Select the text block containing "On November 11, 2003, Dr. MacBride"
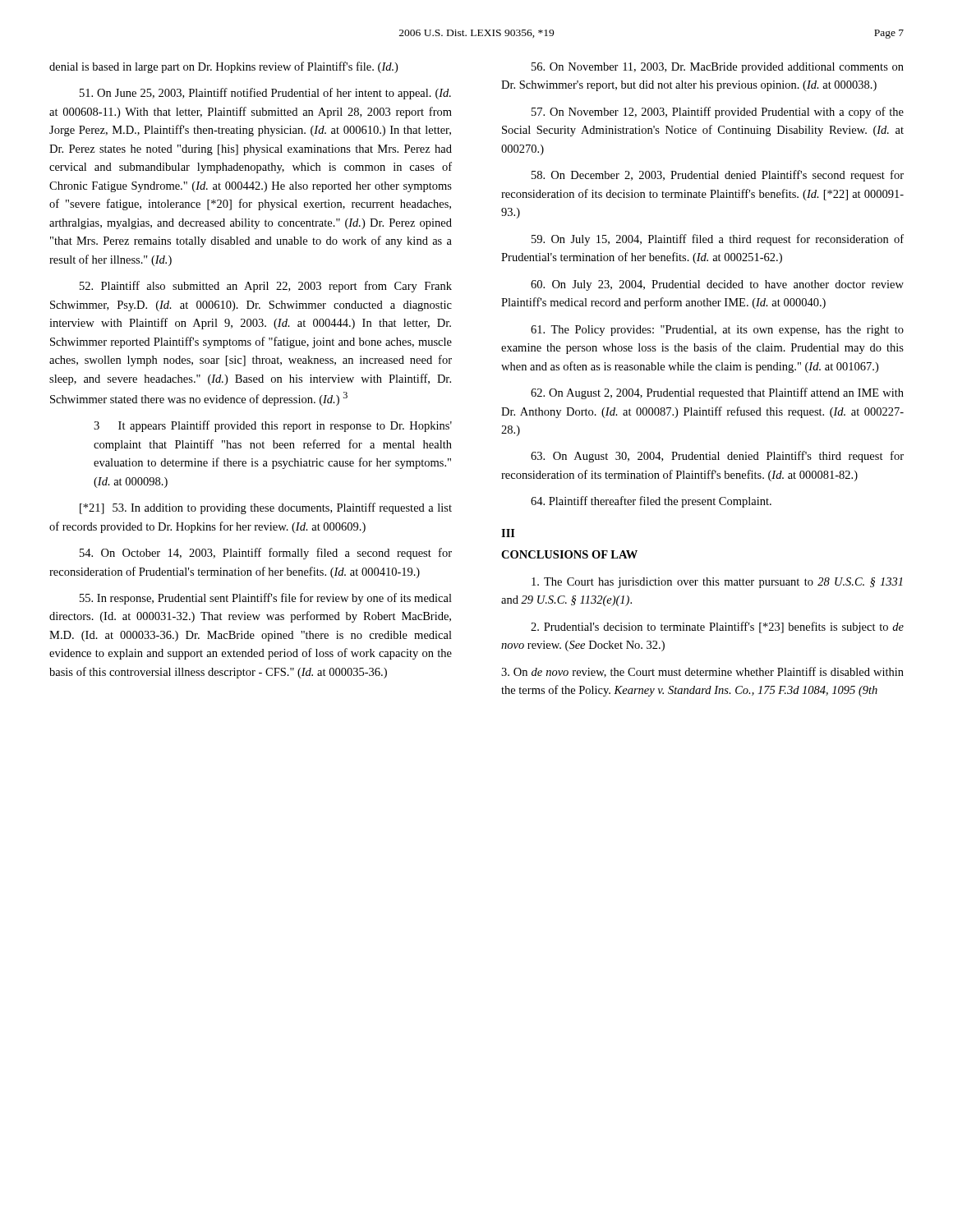 pyautogui.click(x=702, y=76)
